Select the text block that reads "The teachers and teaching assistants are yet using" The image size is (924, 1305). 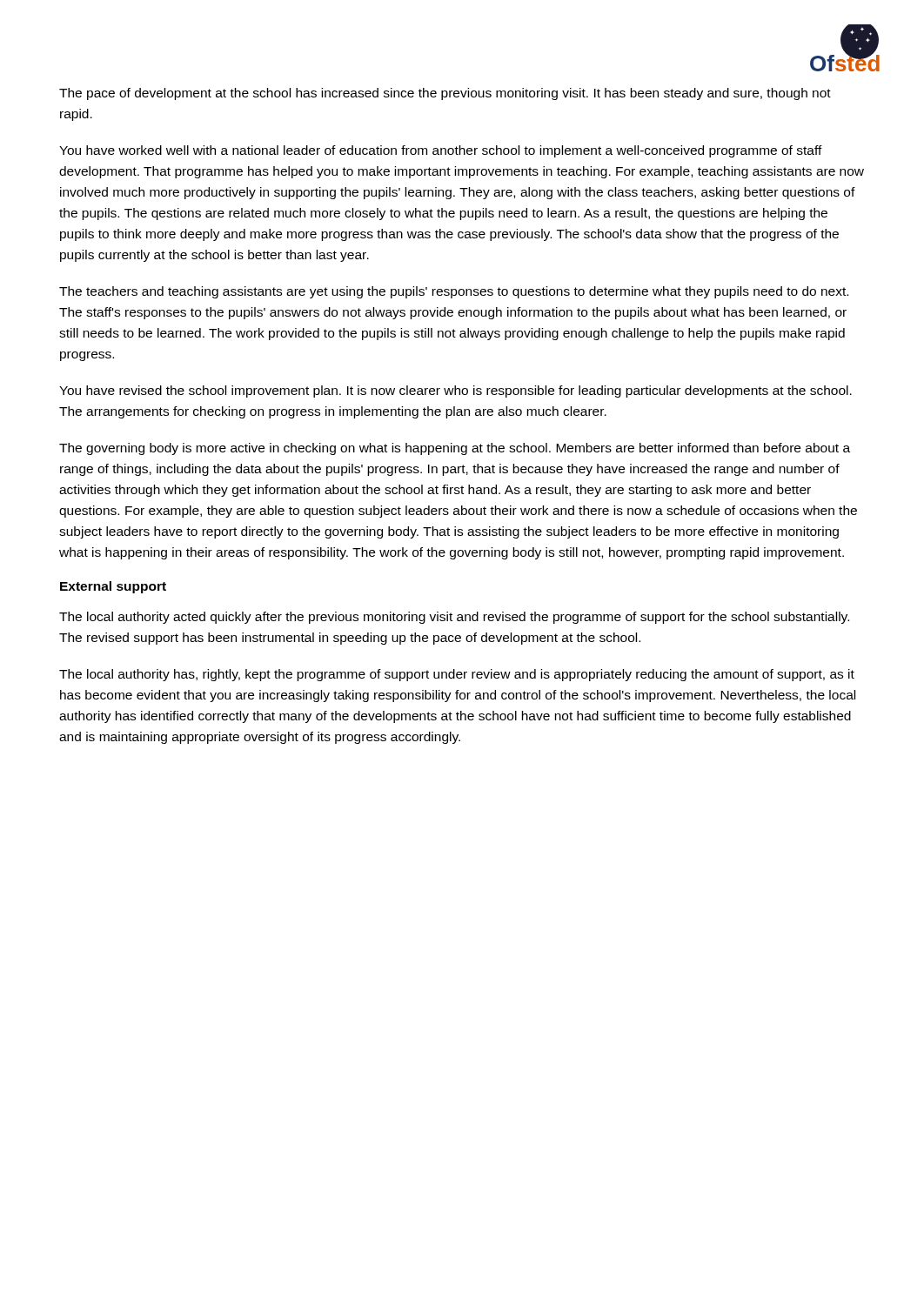pyautogui.click(x=462, y=323)
